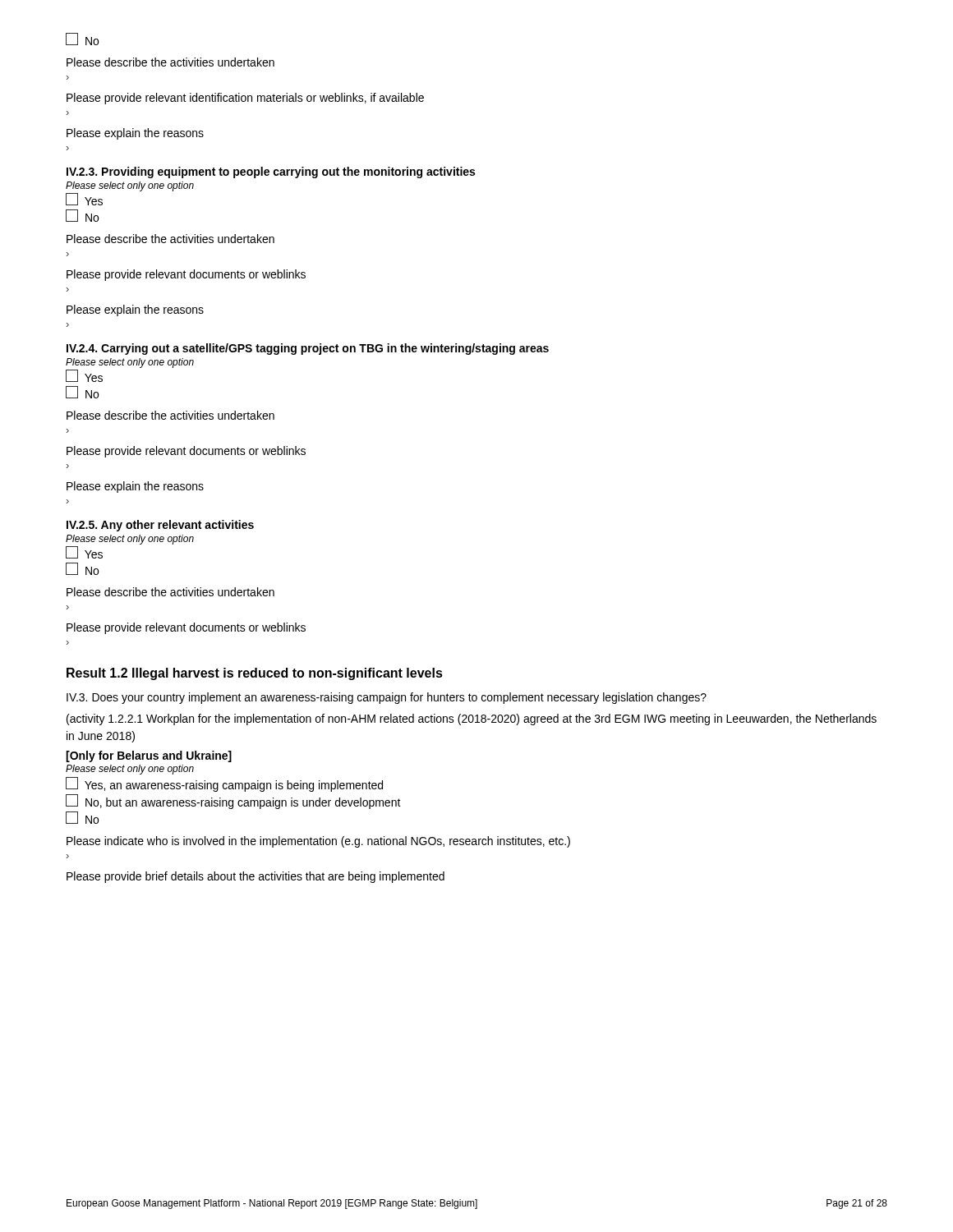This screenshot has height=1232, width=953.
Task: Point to the passage starting "No, but an"
Action: [233, 802]
